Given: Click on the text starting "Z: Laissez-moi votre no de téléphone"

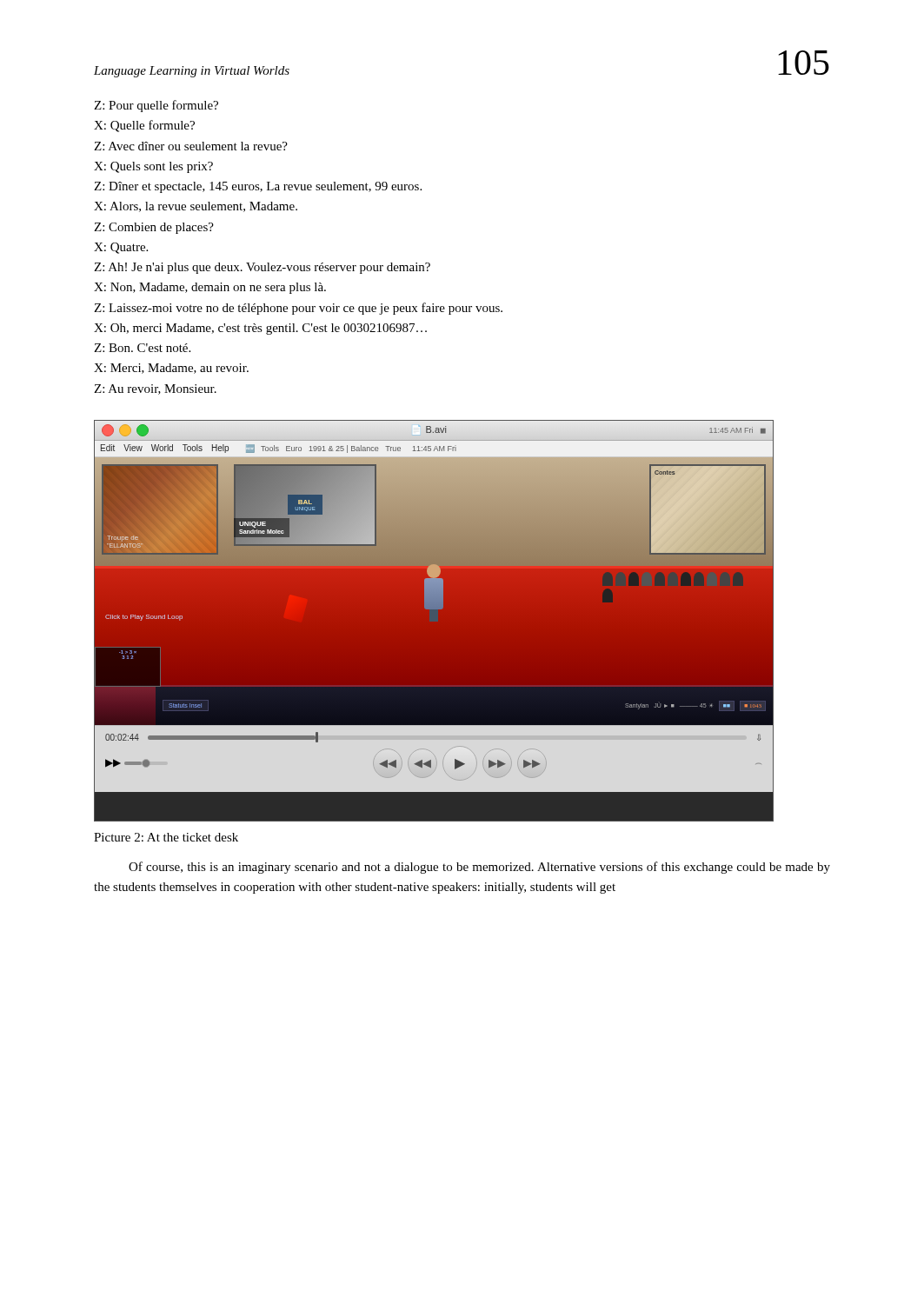Looking at the screenshot, I should click(299, 307).
